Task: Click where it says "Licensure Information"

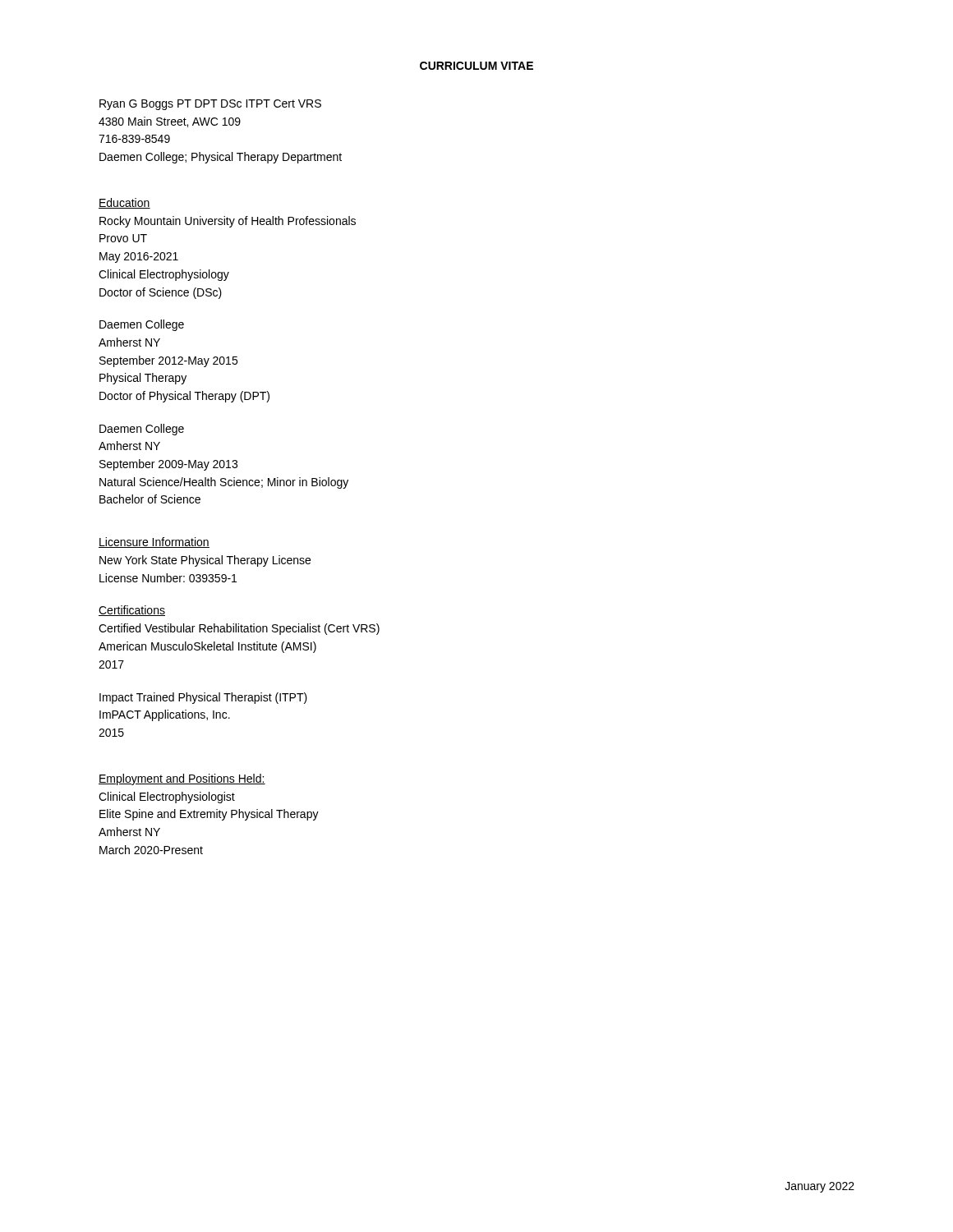Action: [x=154, y=542]
